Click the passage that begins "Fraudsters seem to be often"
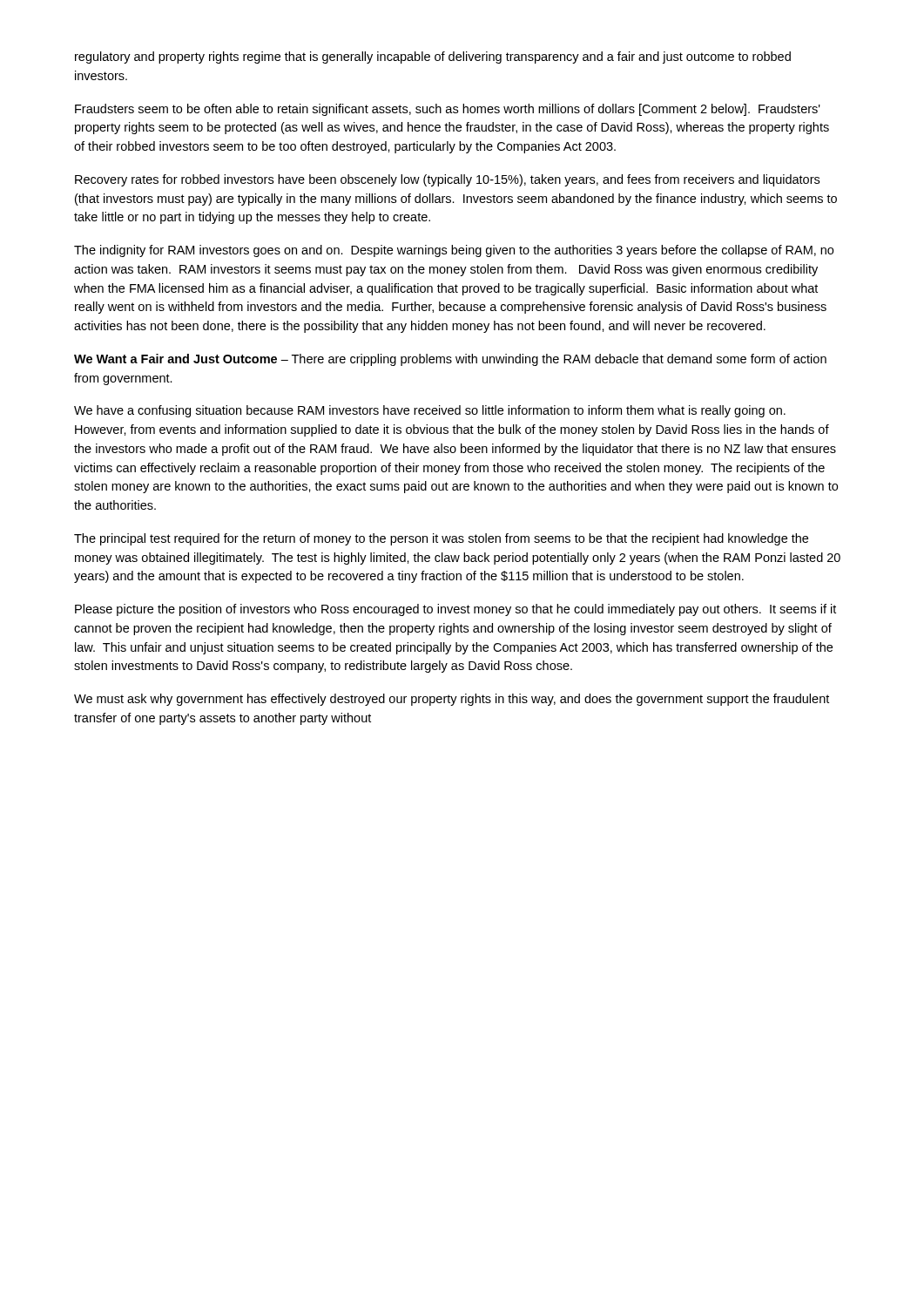 [452, 127]
